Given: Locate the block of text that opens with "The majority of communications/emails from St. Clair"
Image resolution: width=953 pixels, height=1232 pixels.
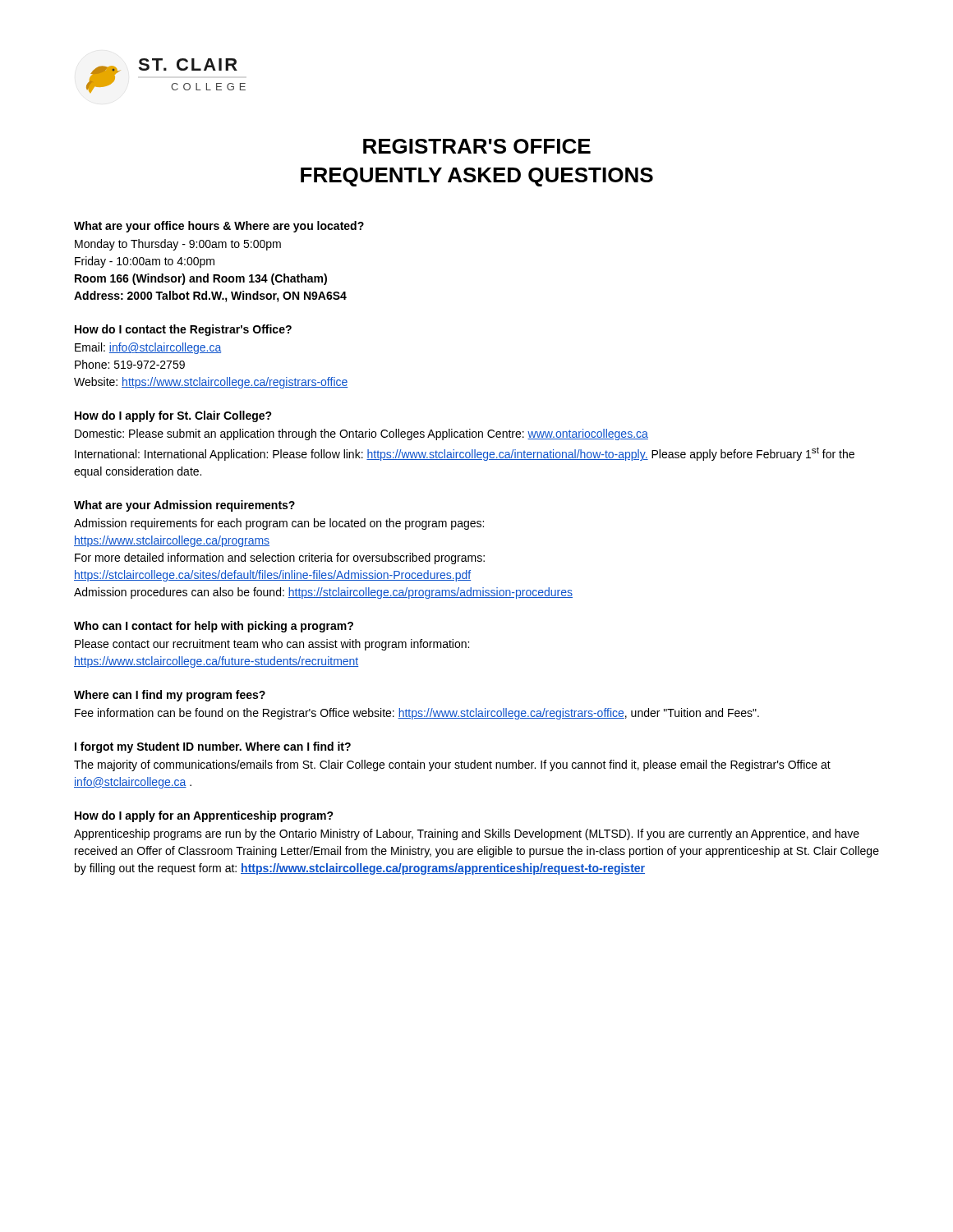Looking at the screenshot, I should coord(452,773).
